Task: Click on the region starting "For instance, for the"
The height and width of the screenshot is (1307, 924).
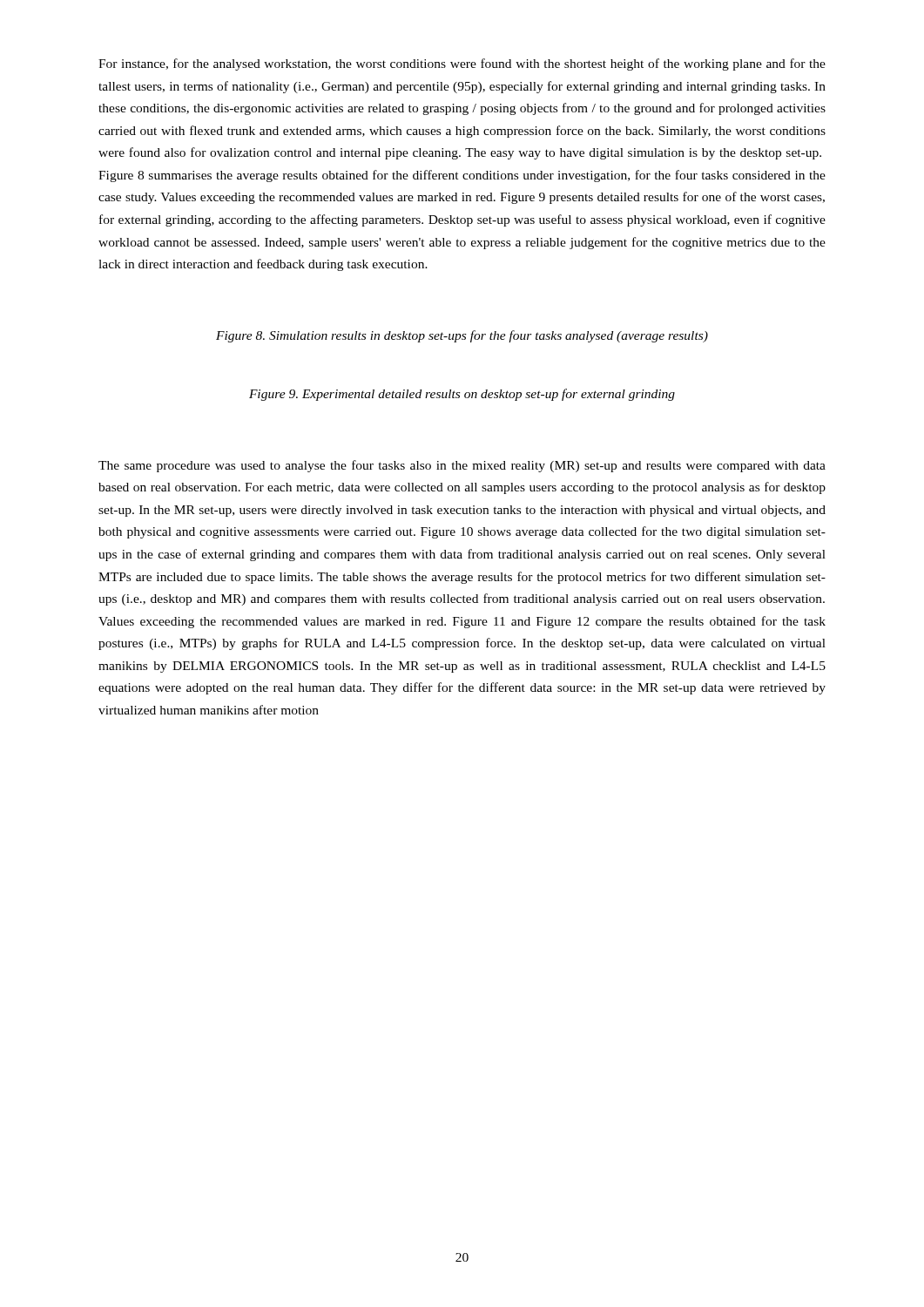Action: click(462, 163)
